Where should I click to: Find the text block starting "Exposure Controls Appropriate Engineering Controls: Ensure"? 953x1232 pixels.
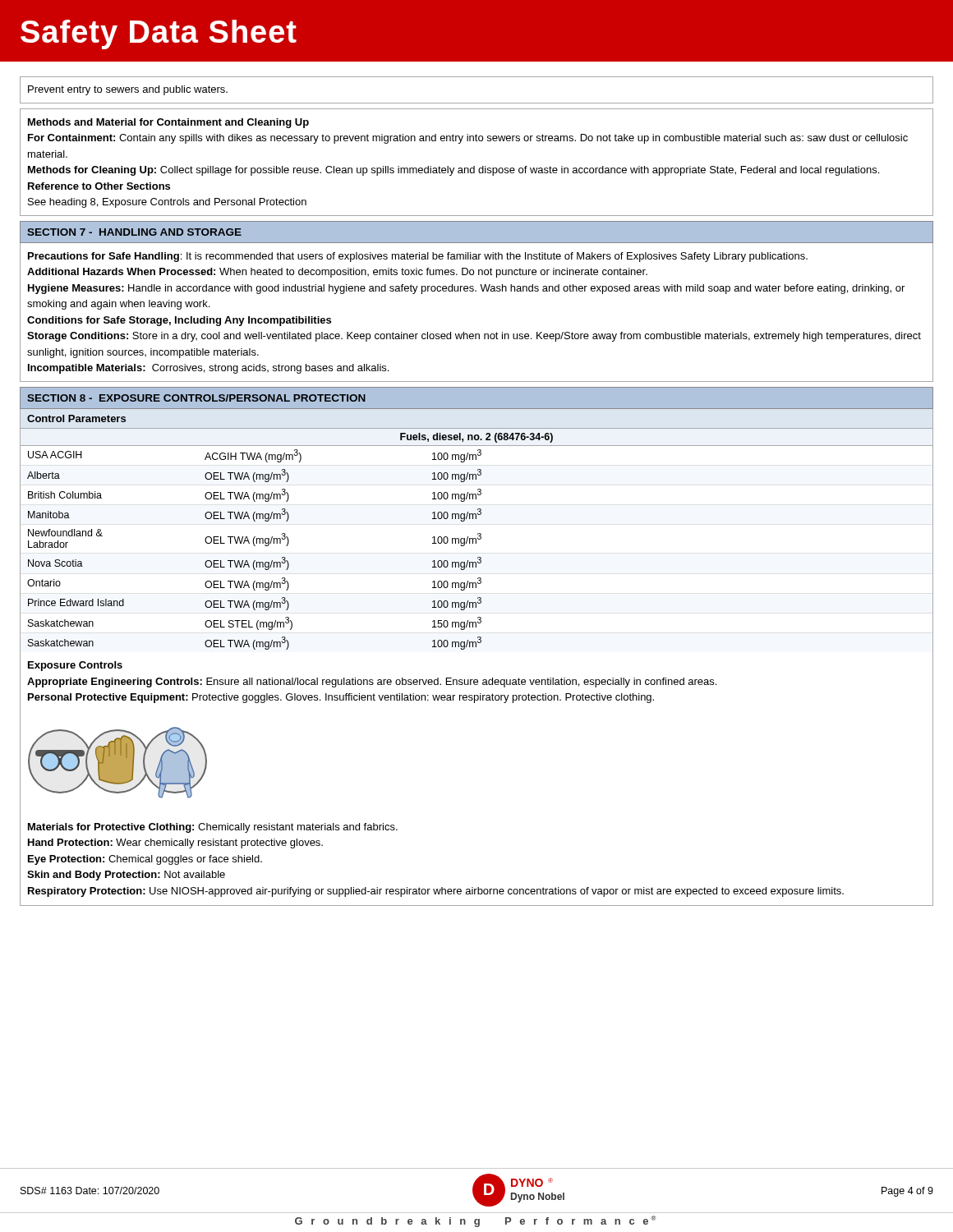pyautogui.click(x=372, y=681)
